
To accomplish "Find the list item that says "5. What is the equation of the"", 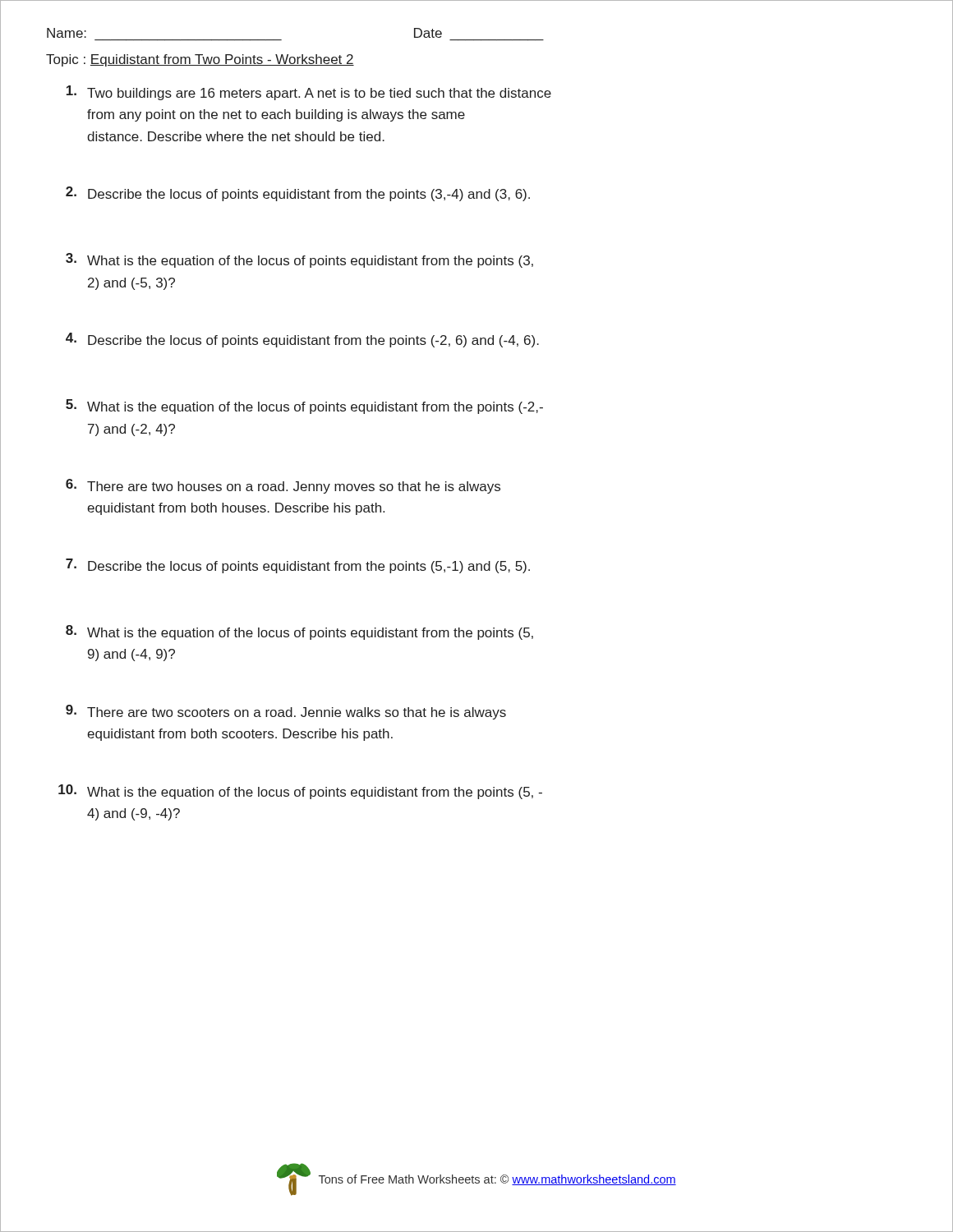I will 295,419.
